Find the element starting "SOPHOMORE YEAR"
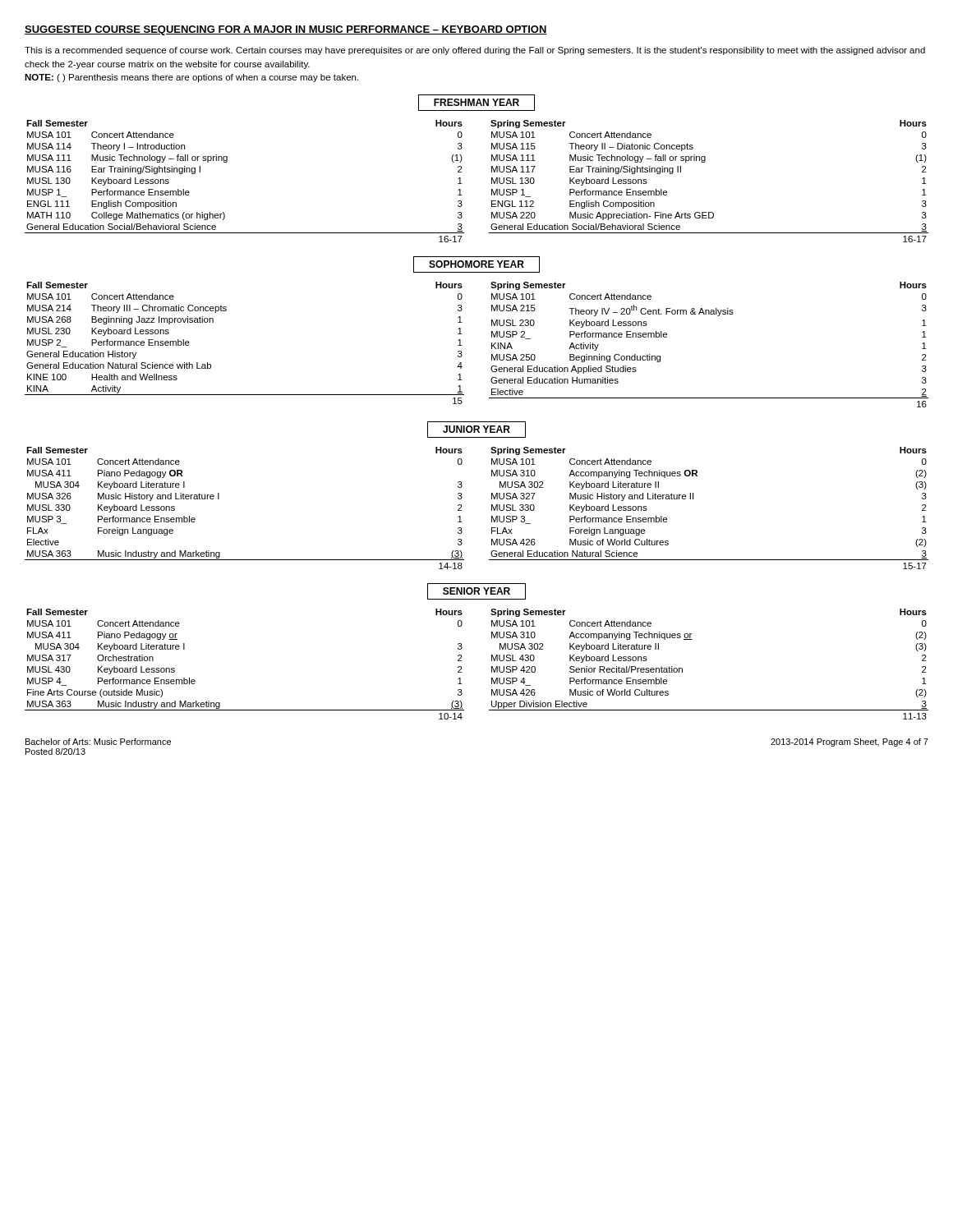 click(476, 264)
